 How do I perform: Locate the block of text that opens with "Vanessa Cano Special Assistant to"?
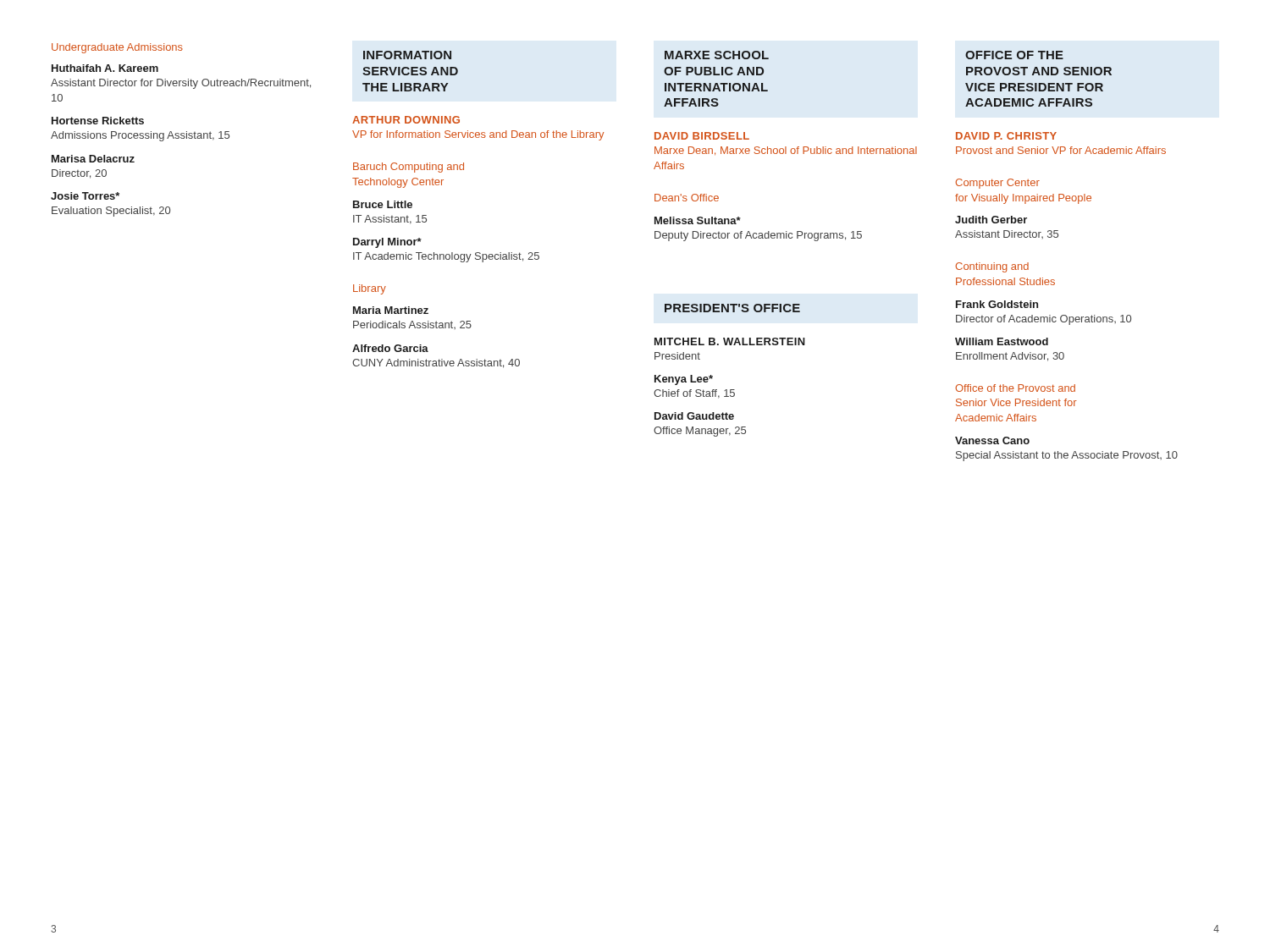click(x=1087, y=448)
